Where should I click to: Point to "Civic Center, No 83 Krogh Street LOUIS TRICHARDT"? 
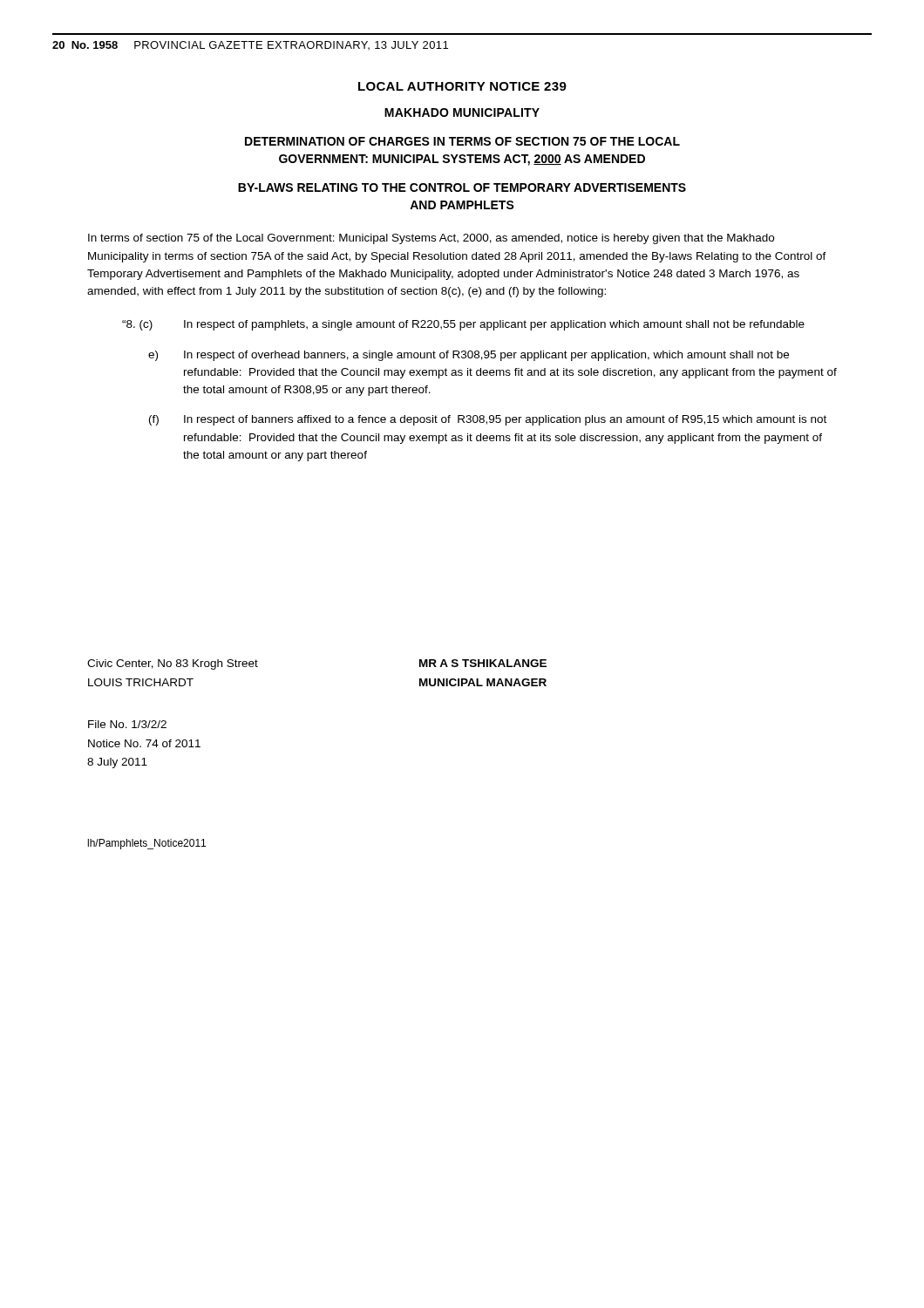click(173, 673)
